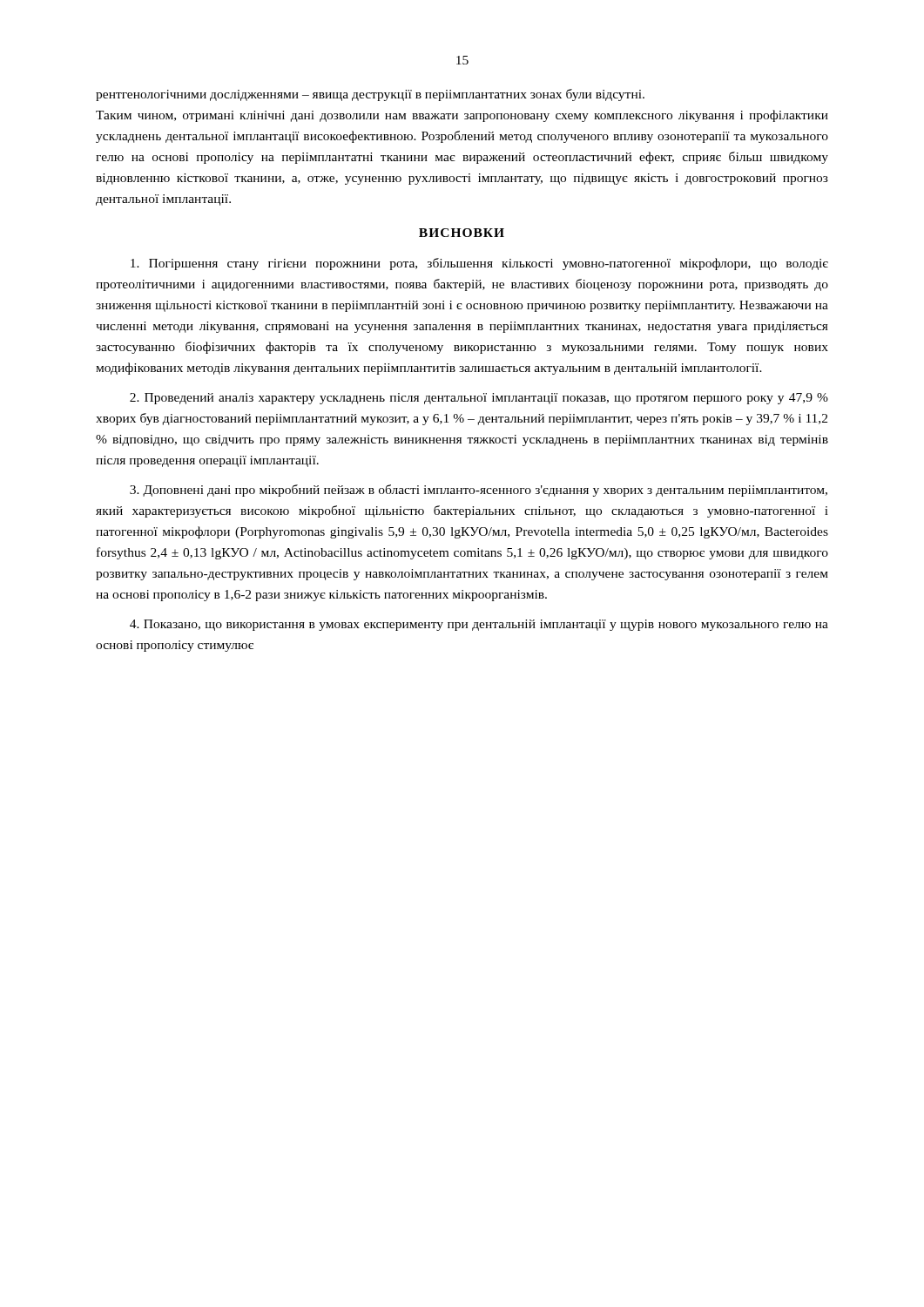
Task: Find the block on this page that starts "рентгенологічними дослідженнями –"
Action: 462,94
